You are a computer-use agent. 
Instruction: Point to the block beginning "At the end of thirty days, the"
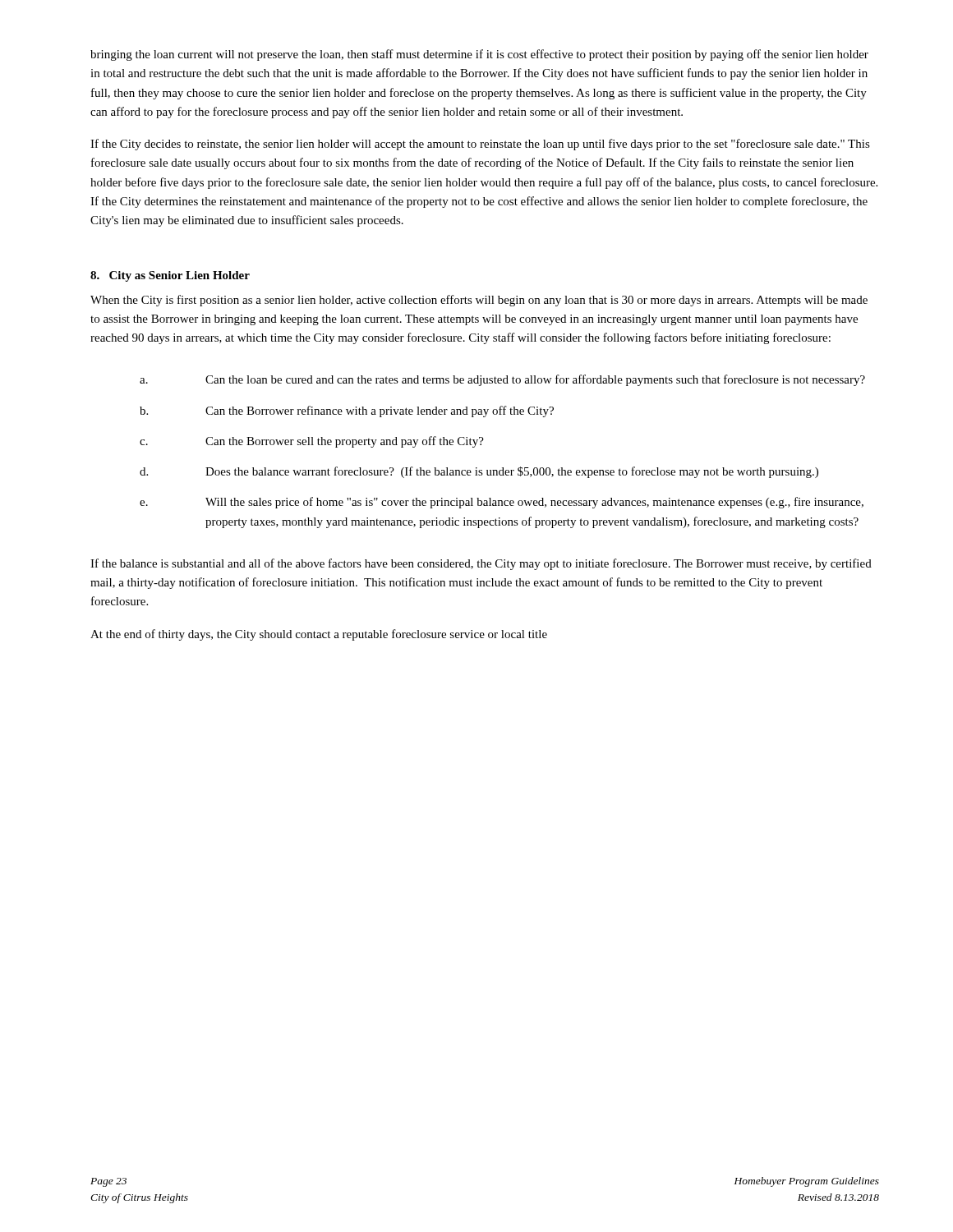(319, 634)
